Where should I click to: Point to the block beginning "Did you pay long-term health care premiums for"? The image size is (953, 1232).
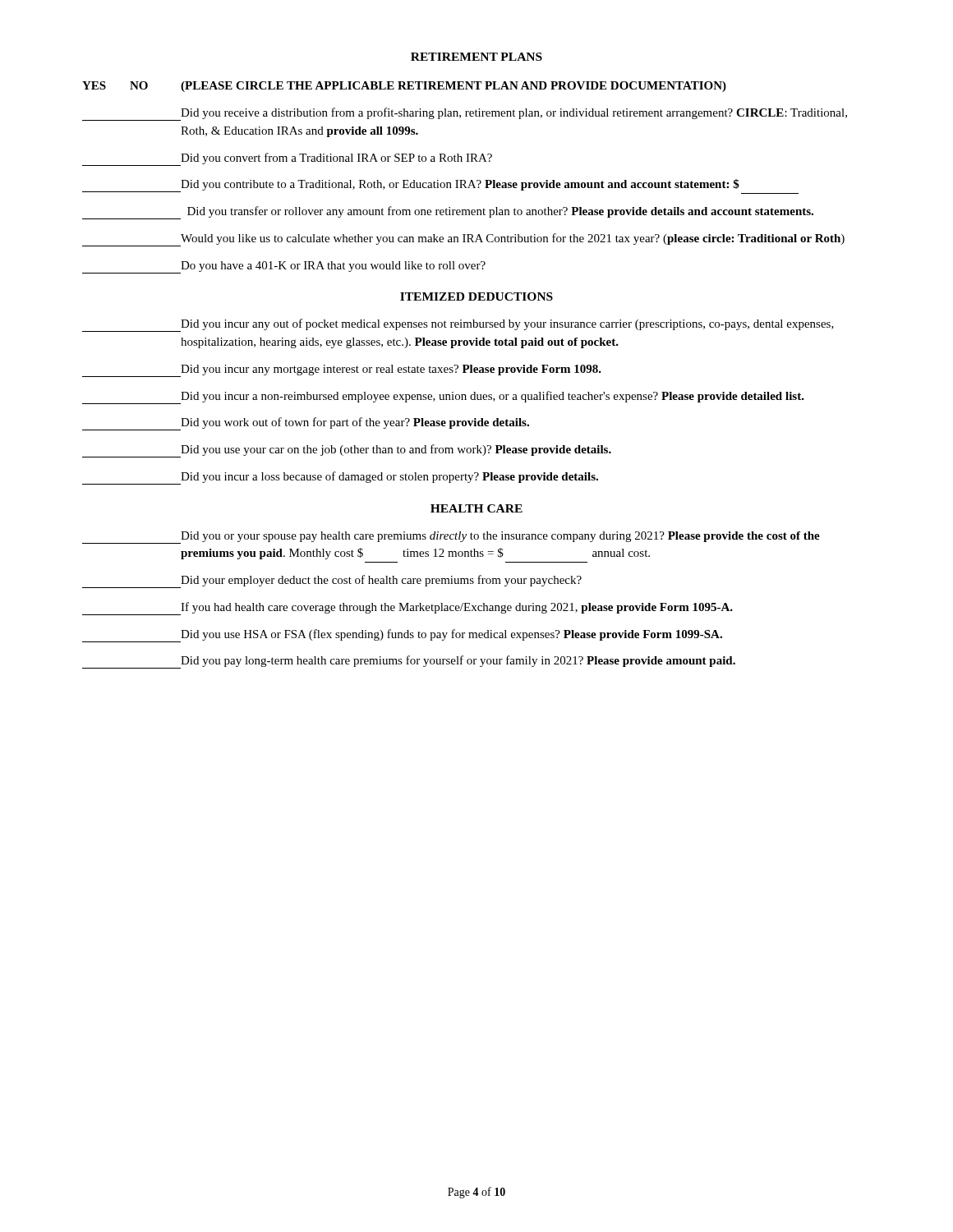pyautogui.click(x=476, y=661)
